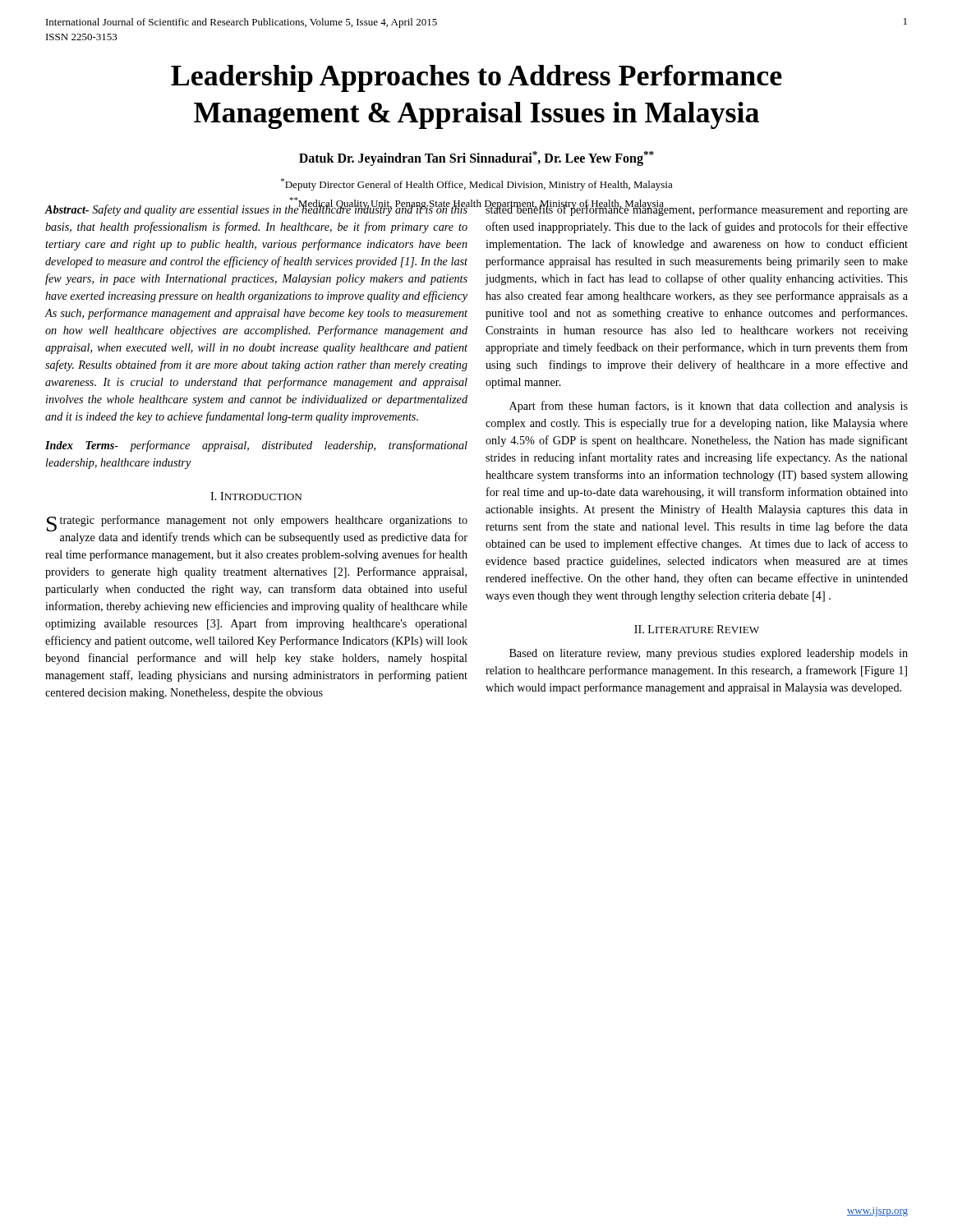Locate the text block that says "Abstract- Safety and quality are"
The image size is (953, 1232).
[x=256, y=313]
